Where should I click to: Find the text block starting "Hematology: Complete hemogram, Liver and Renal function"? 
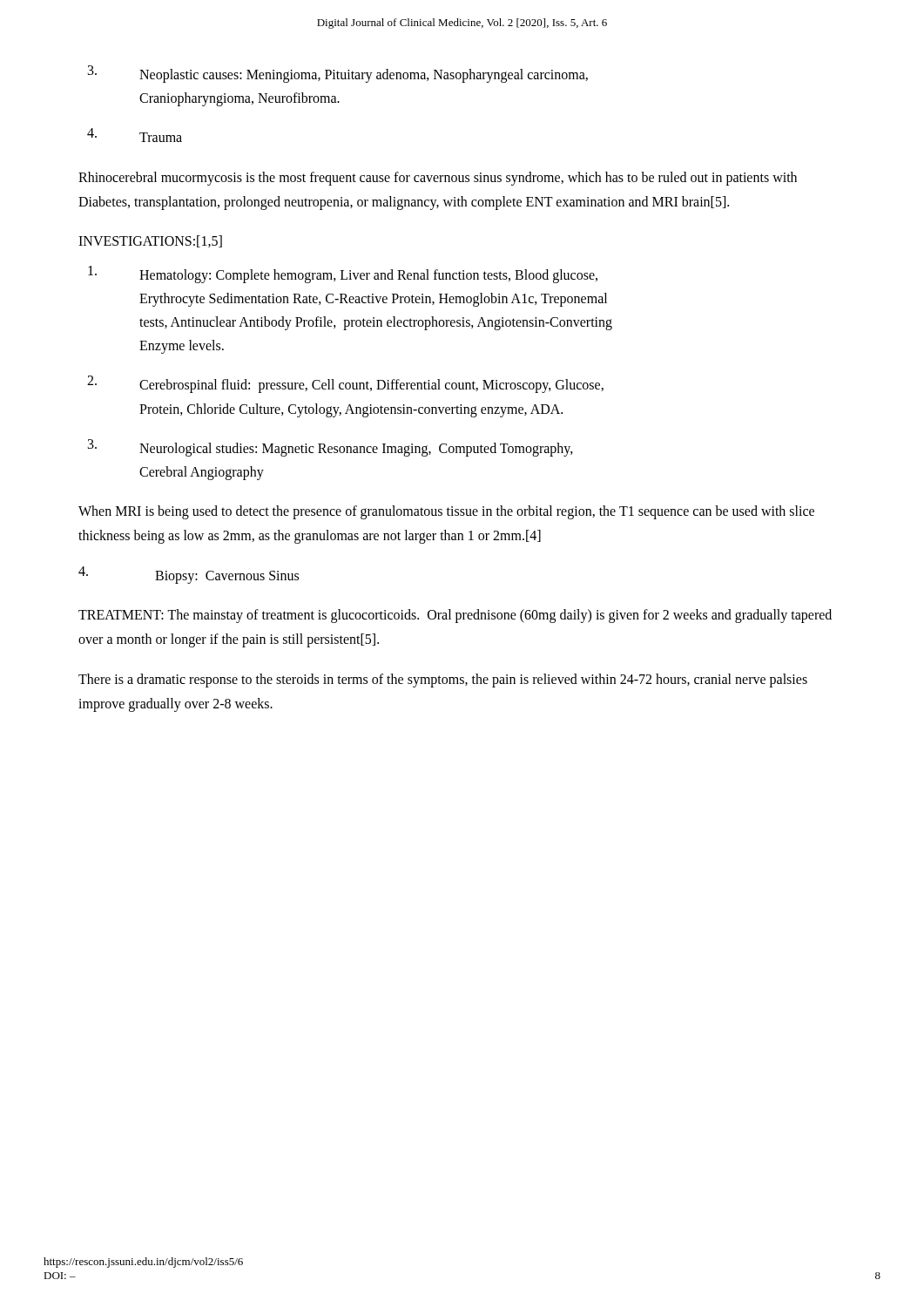(x=462, y=310)
